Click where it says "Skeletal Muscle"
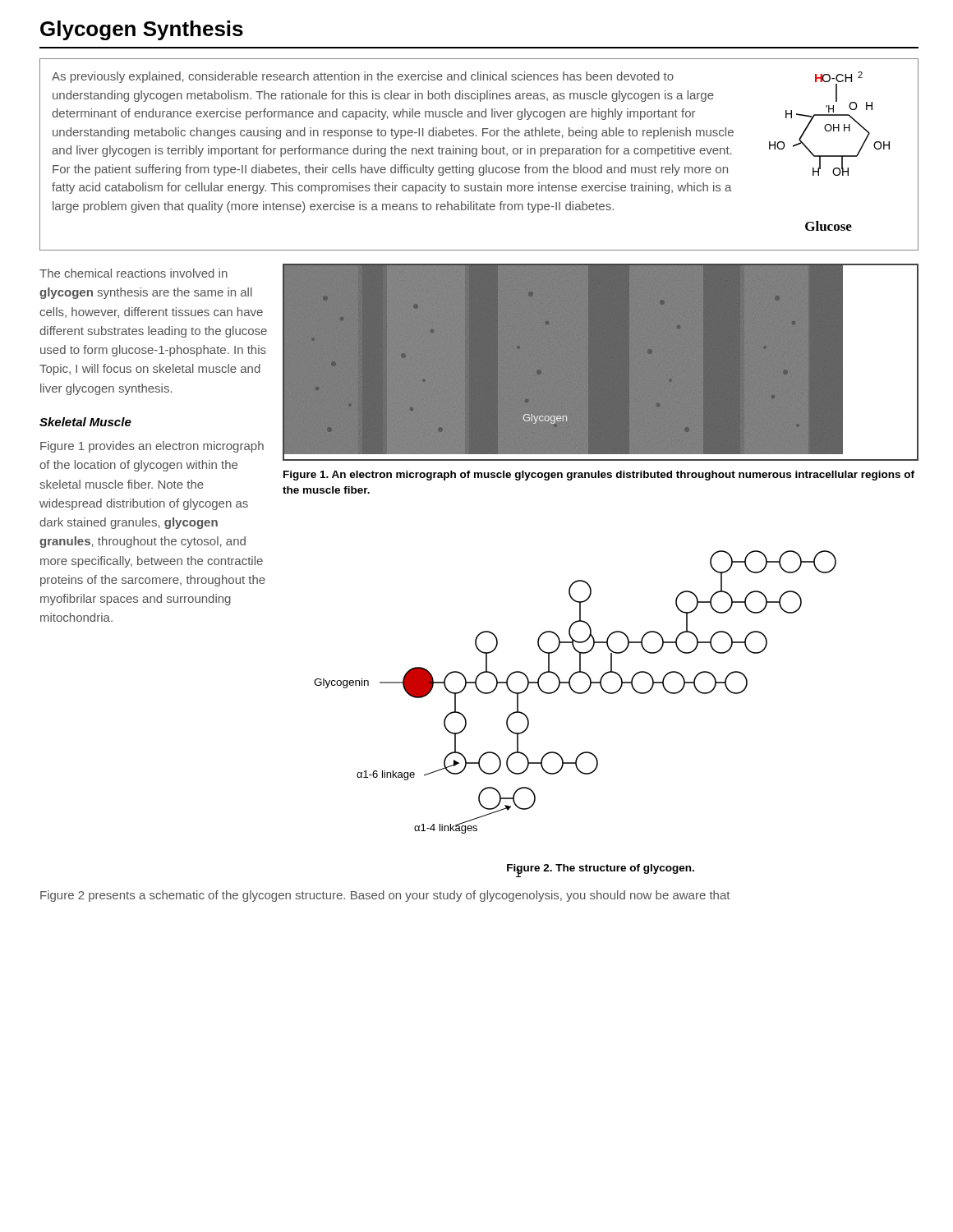This screenshot has width=953, height=1232. [85, 422]
